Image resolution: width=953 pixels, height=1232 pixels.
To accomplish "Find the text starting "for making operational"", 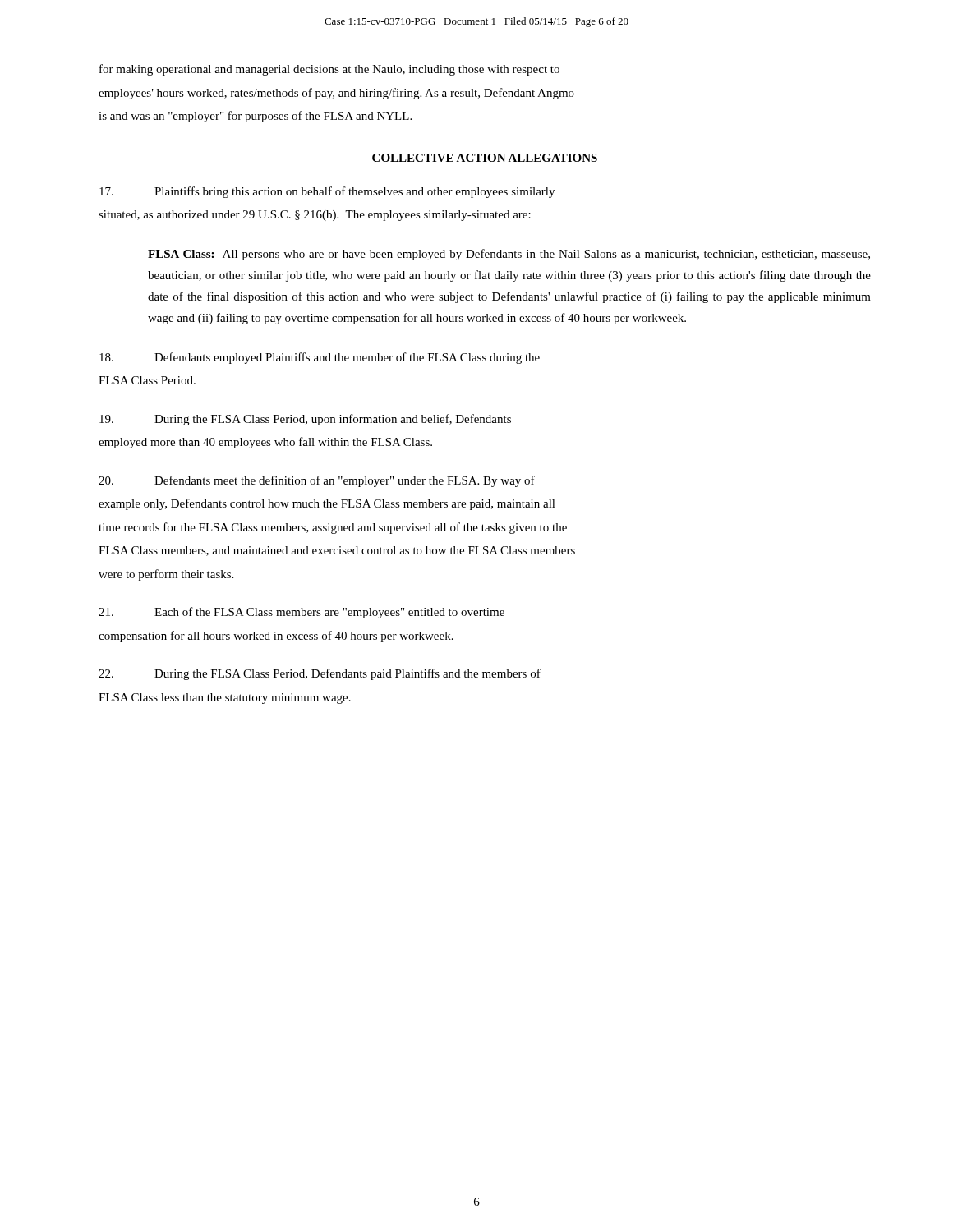I will (329, 69).
